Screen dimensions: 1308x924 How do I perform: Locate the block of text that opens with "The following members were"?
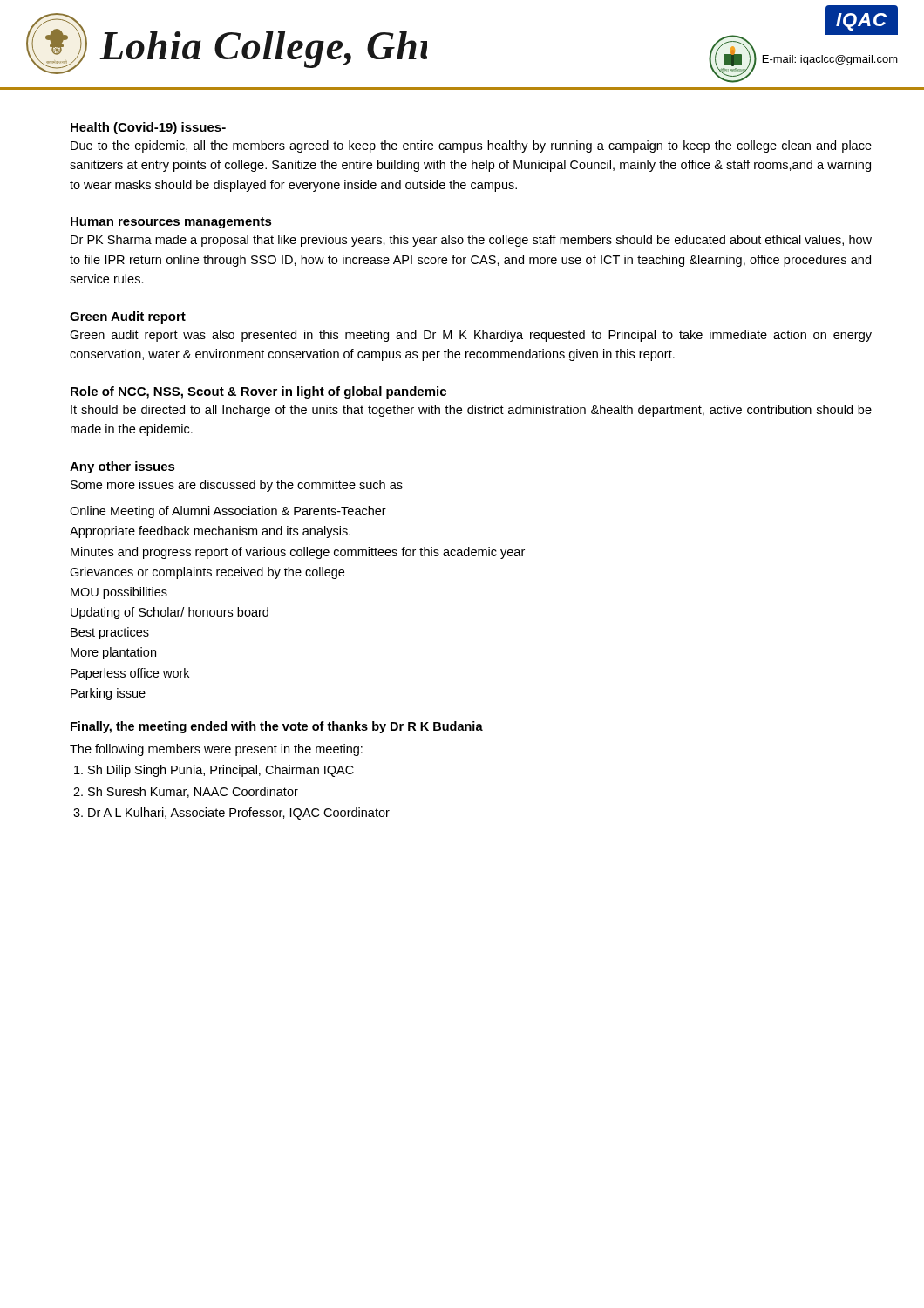click(x=217, y=749)
